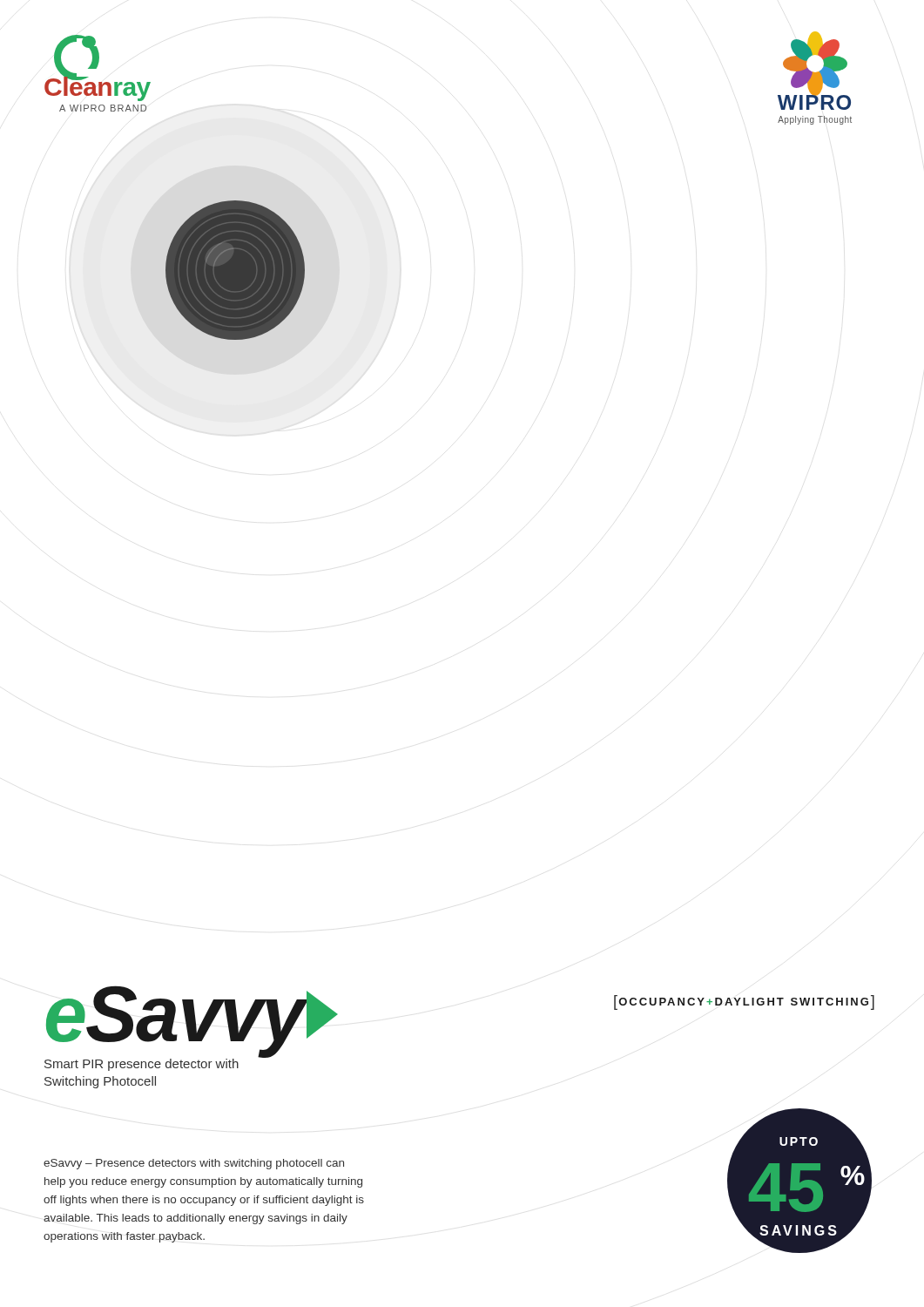The width and height of the screenshot is (924, 1307).
Task: Click on the passage starting "[ OCCUPANCY + DAYLIGHT SWITCHING ]"
Action: coord(745,1002)
